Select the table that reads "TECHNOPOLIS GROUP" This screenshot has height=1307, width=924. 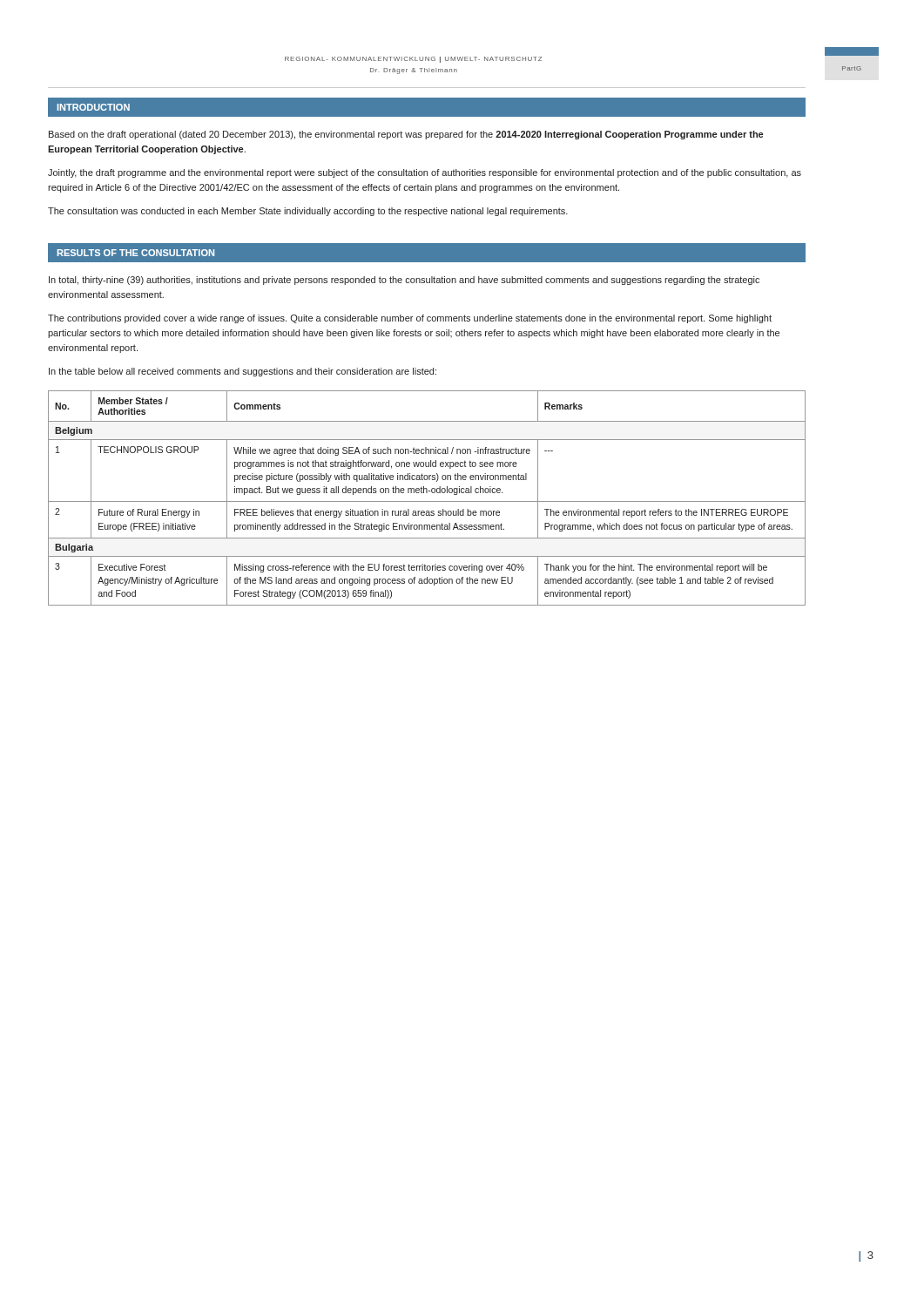(x=427, y=498)
